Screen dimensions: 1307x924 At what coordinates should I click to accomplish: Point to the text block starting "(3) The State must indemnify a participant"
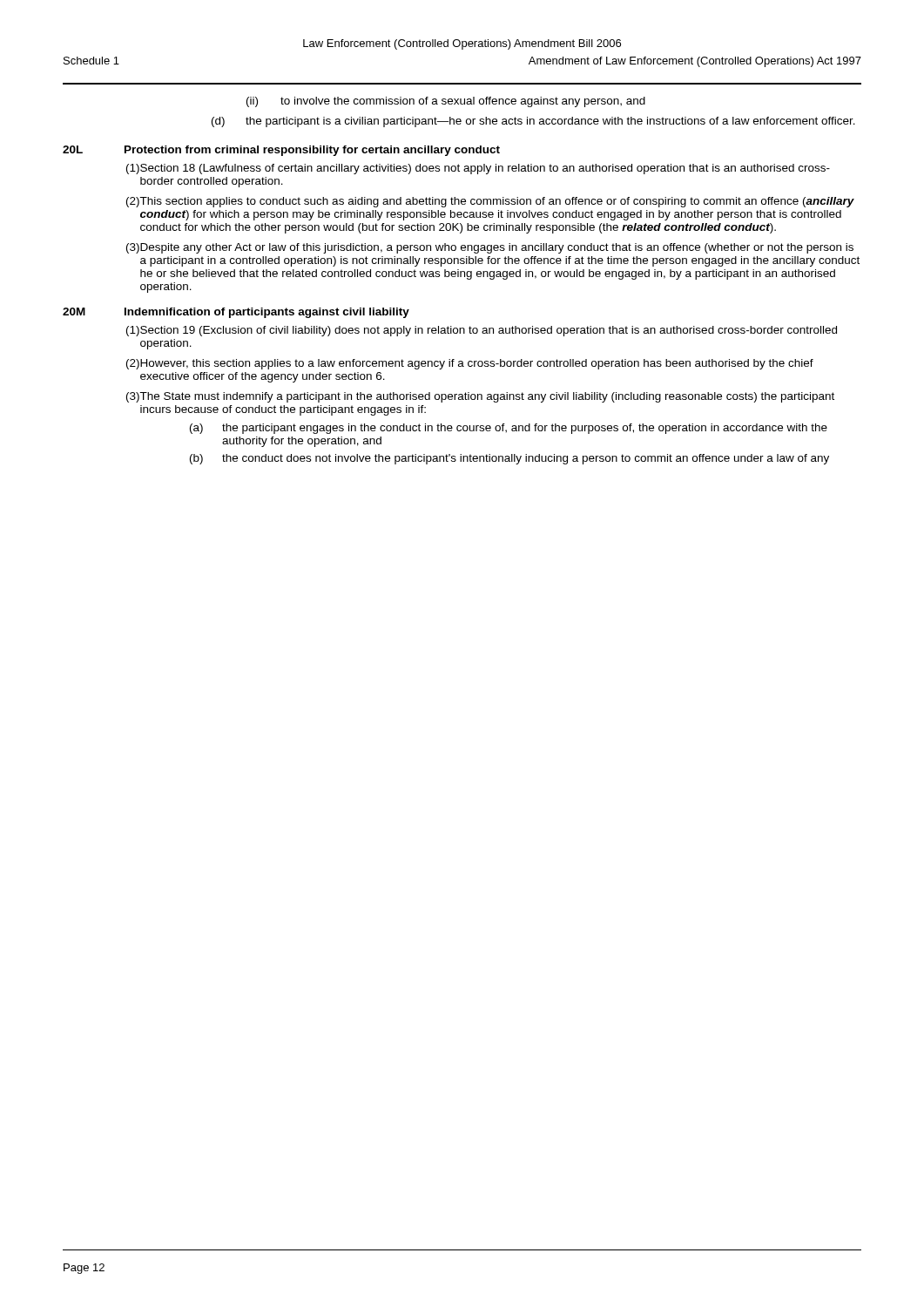coord(462,403)
